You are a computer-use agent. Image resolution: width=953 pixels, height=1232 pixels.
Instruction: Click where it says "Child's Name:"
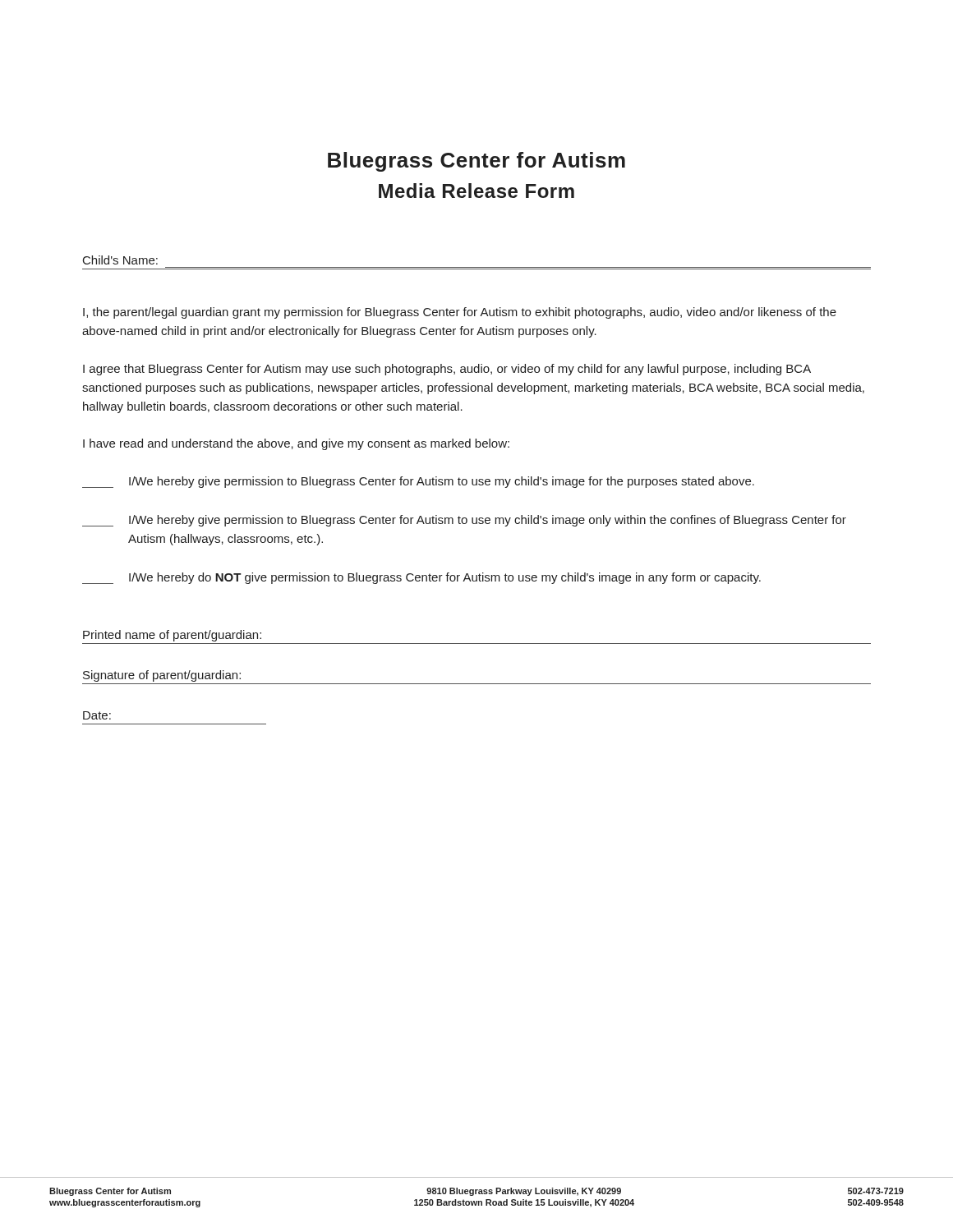click(x=476, y=260)
